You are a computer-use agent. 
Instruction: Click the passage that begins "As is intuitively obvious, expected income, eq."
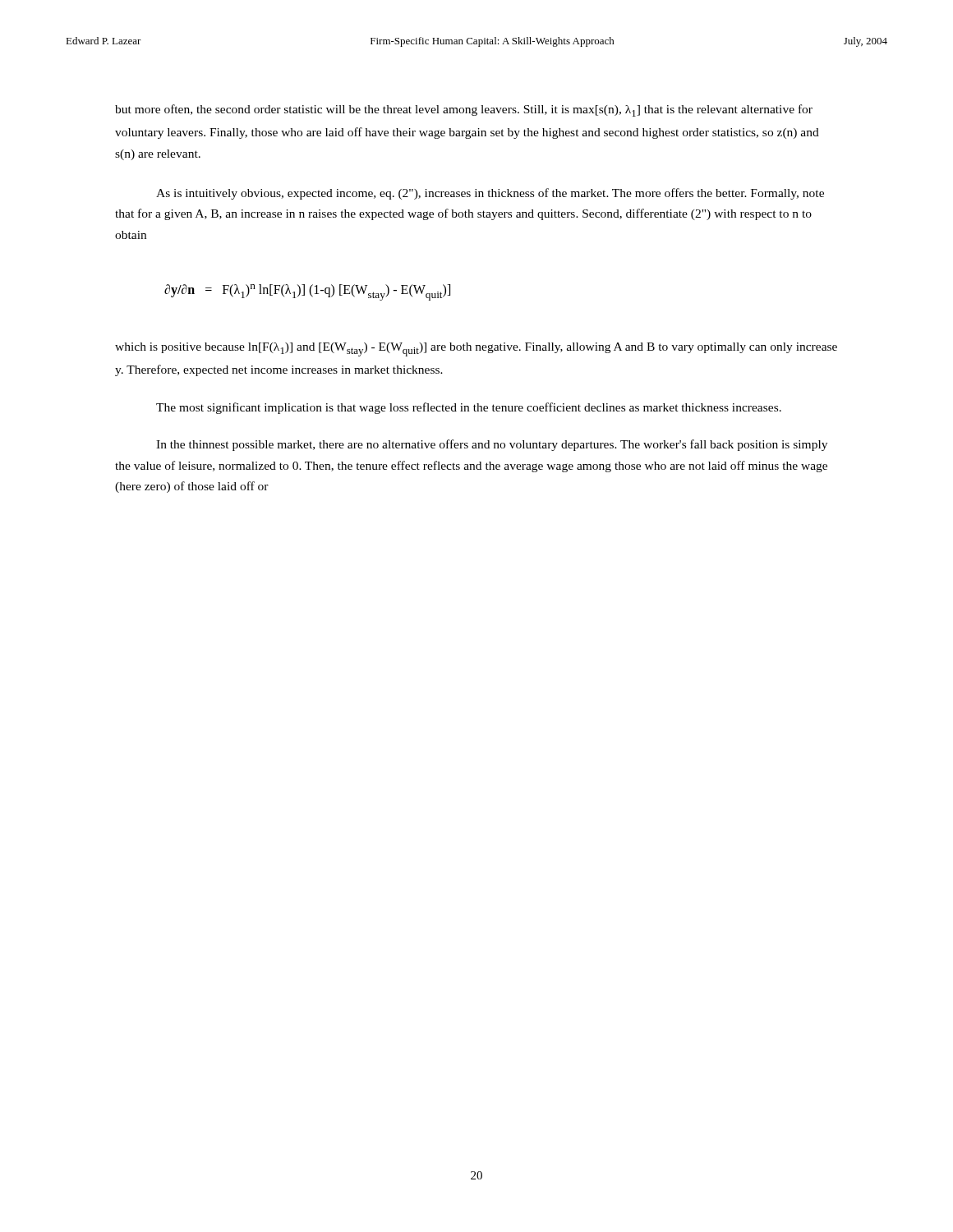click(x=470, y=213)
